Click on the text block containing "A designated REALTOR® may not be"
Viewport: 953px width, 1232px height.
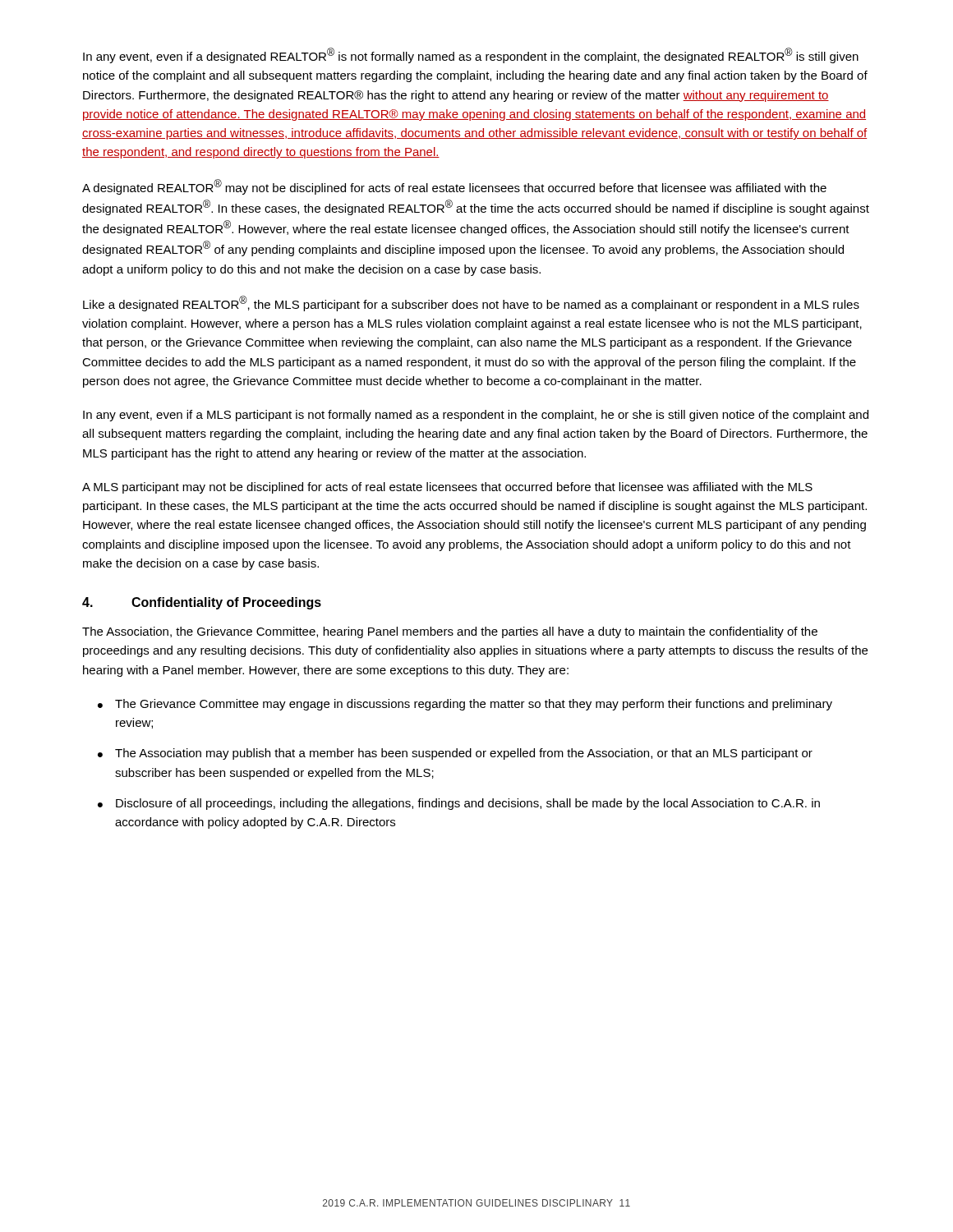click(x=476, y=227)
